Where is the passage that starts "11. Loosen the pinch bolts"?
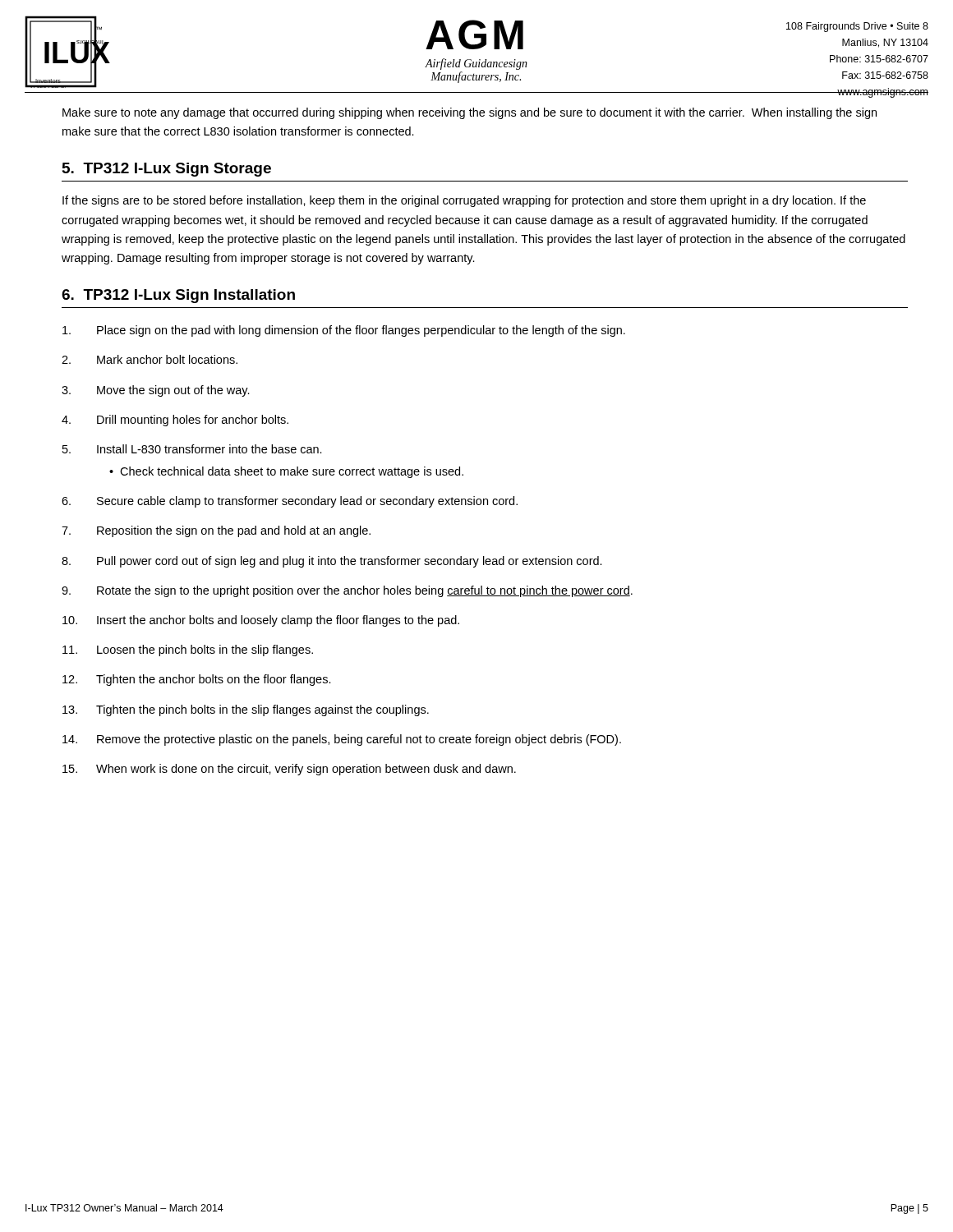 [x=188, y=650]
